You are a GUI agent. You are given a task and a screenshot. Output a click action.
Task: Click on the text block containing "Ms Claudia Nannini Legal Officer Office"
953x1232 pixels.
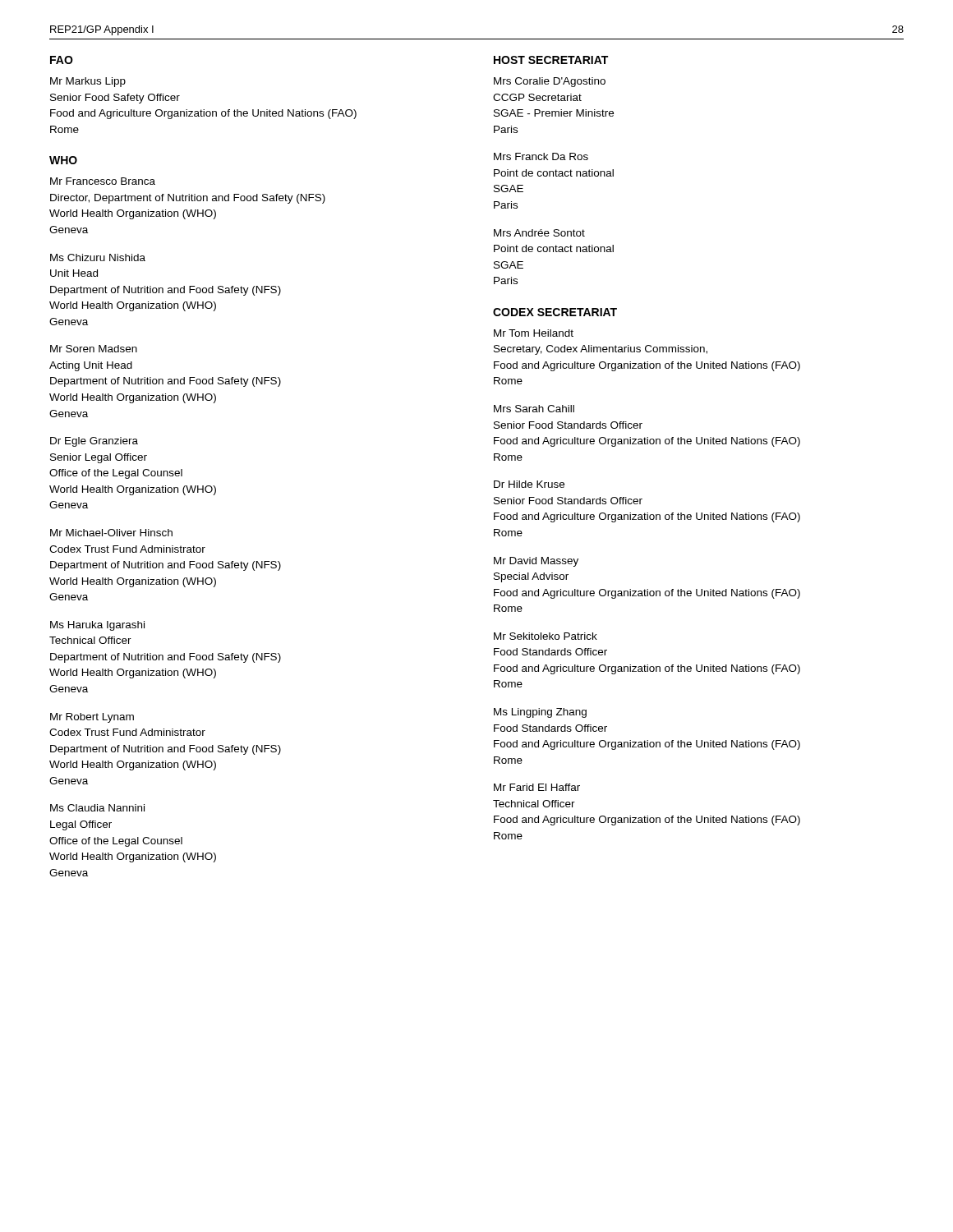click(133, 840)
